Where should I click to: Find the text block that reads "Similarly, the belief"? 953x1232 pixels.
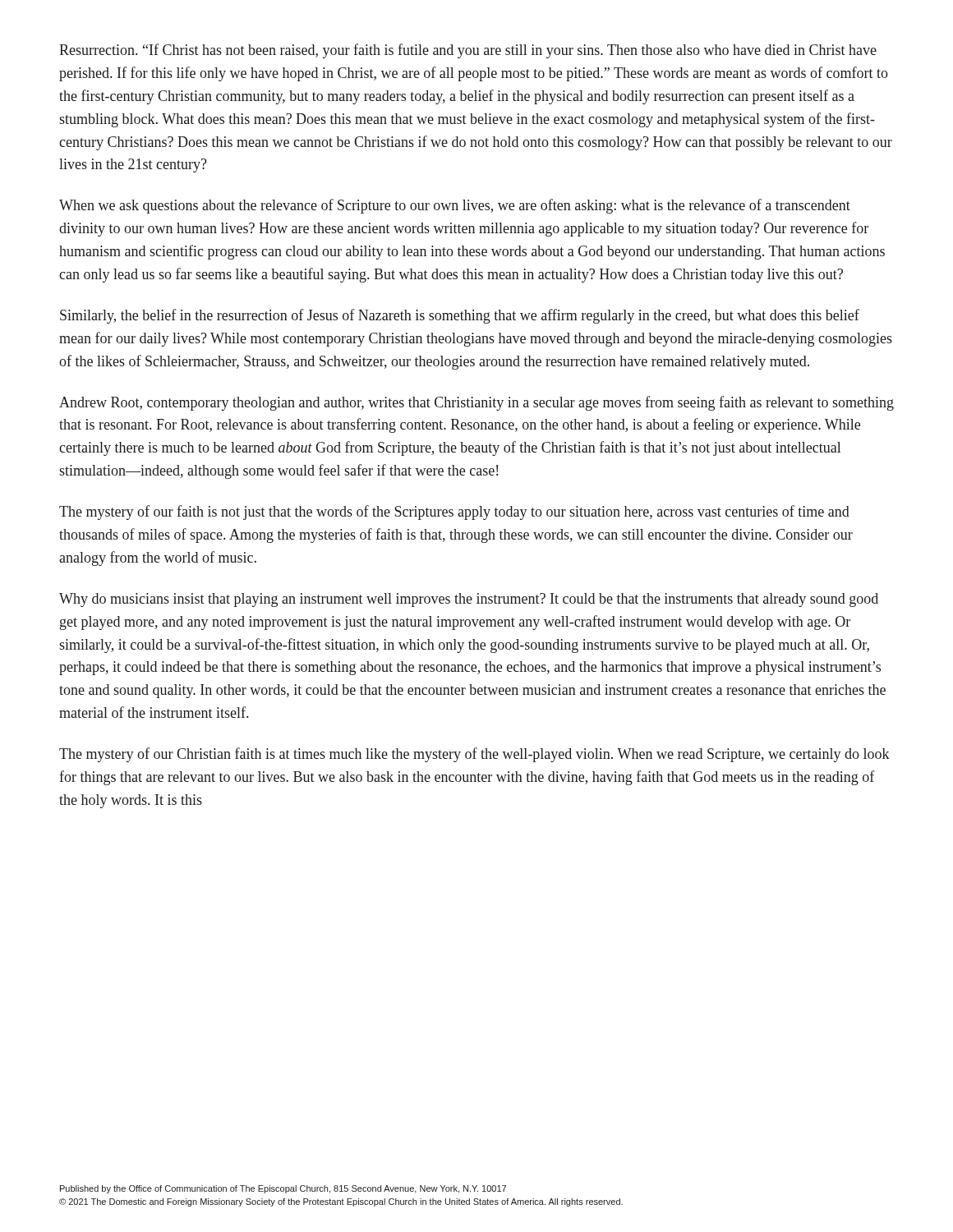pos(476,338)
